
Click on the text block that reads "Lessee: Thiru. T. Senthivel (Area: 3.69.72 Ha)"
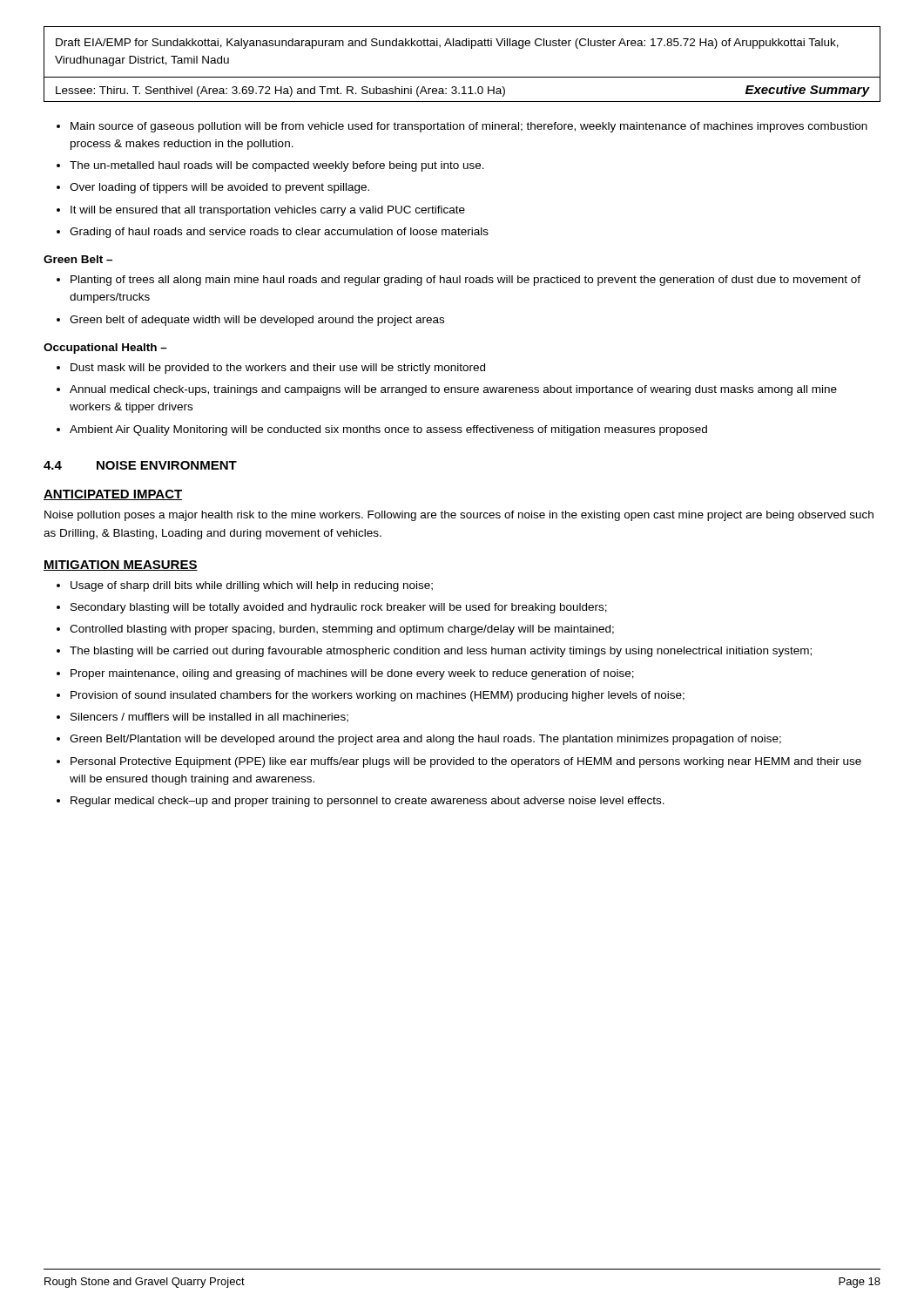[x=462, y=89]
